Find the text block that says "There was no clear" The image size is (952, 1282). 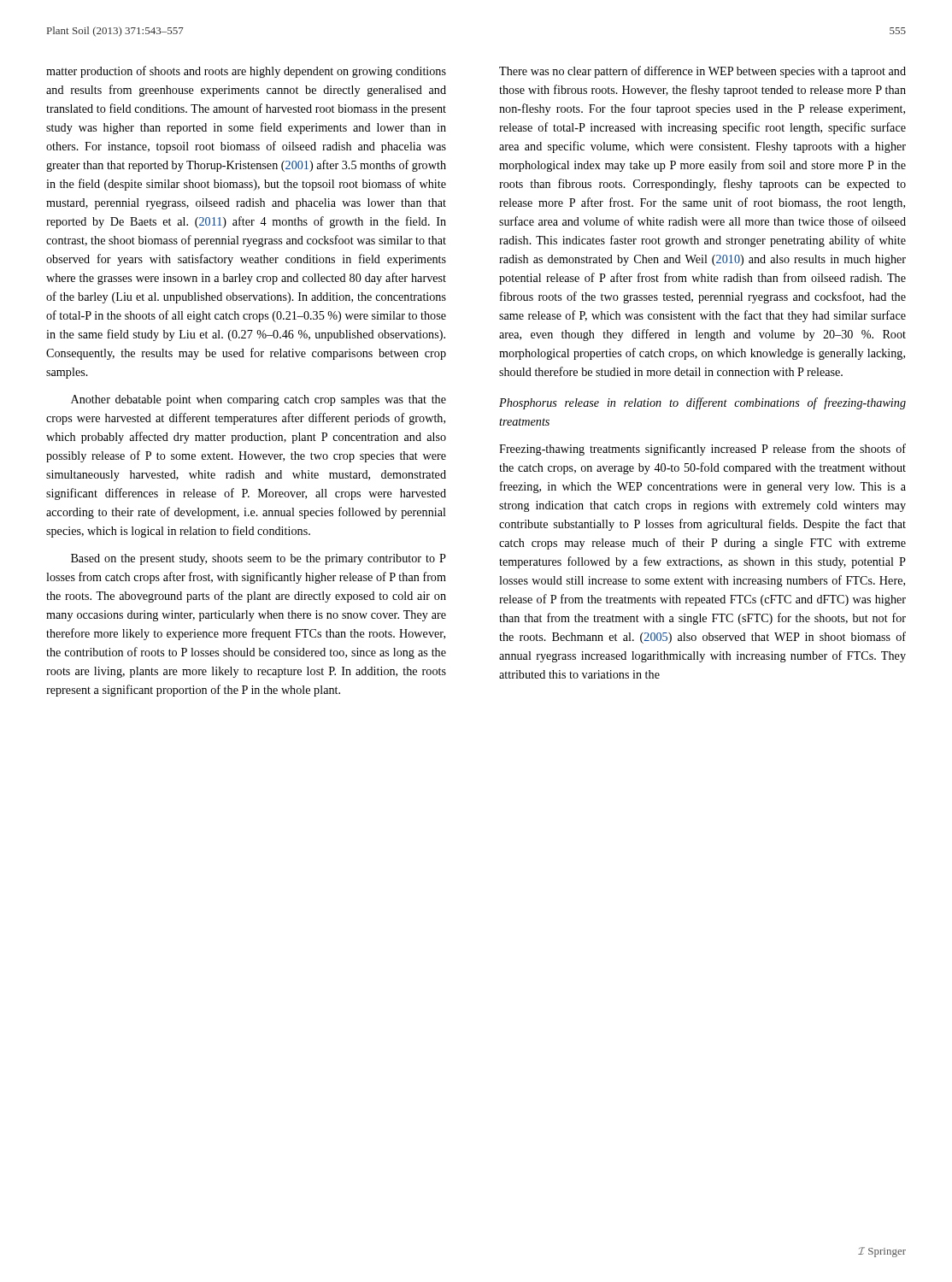702,221
